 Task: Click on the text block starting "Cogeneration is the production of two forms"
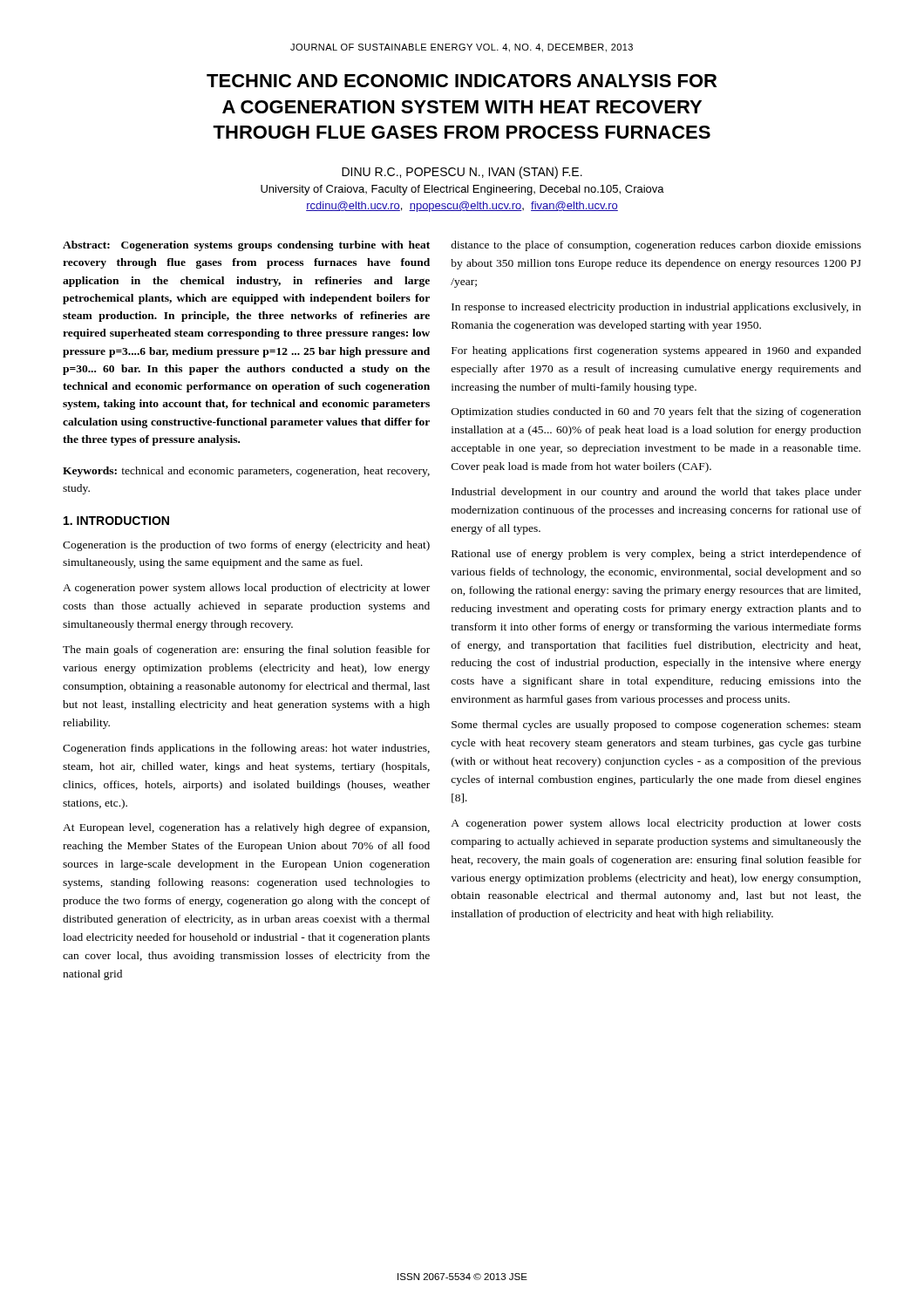point(246,553)
